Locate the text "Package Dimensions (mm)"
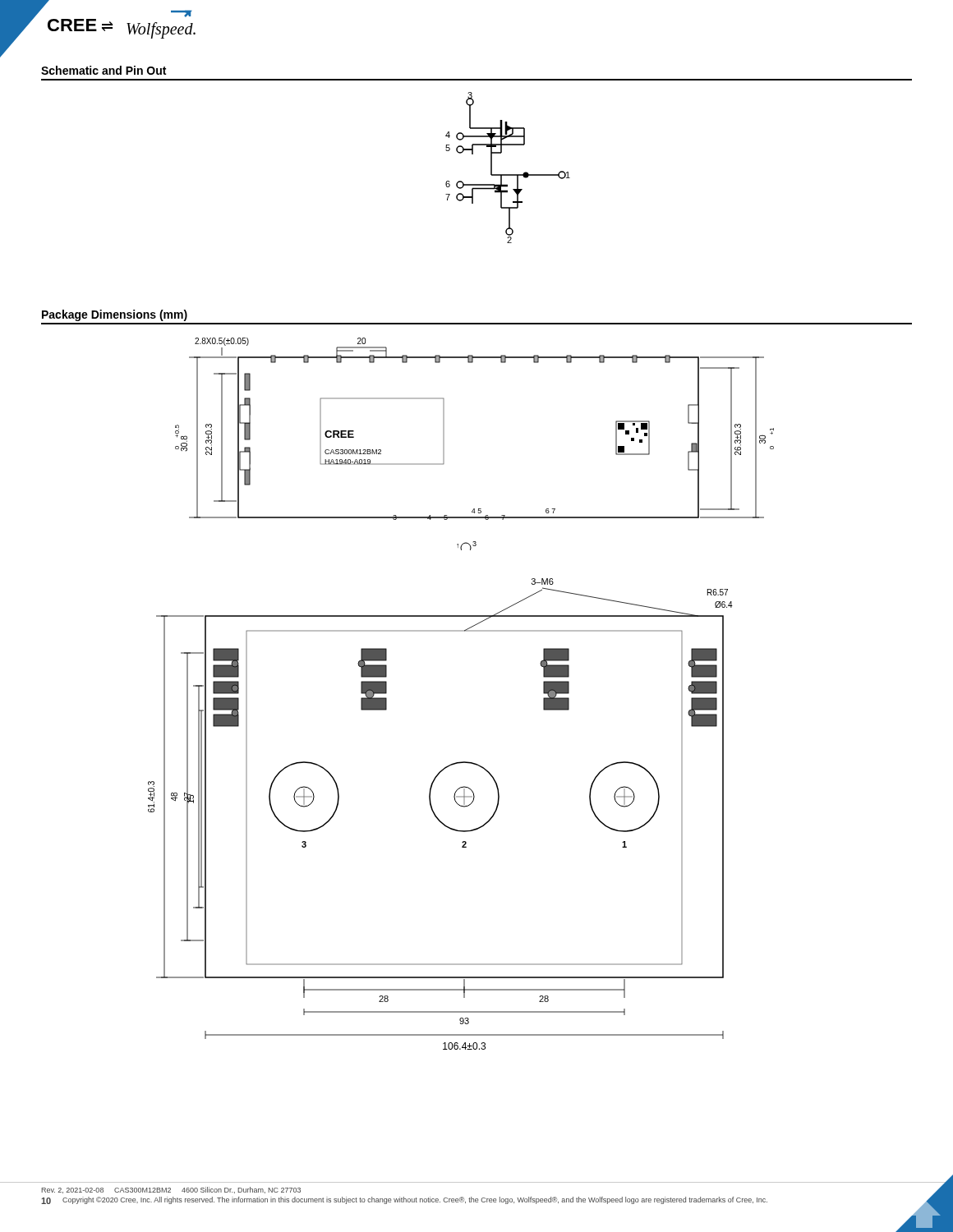 pos(114,315)
